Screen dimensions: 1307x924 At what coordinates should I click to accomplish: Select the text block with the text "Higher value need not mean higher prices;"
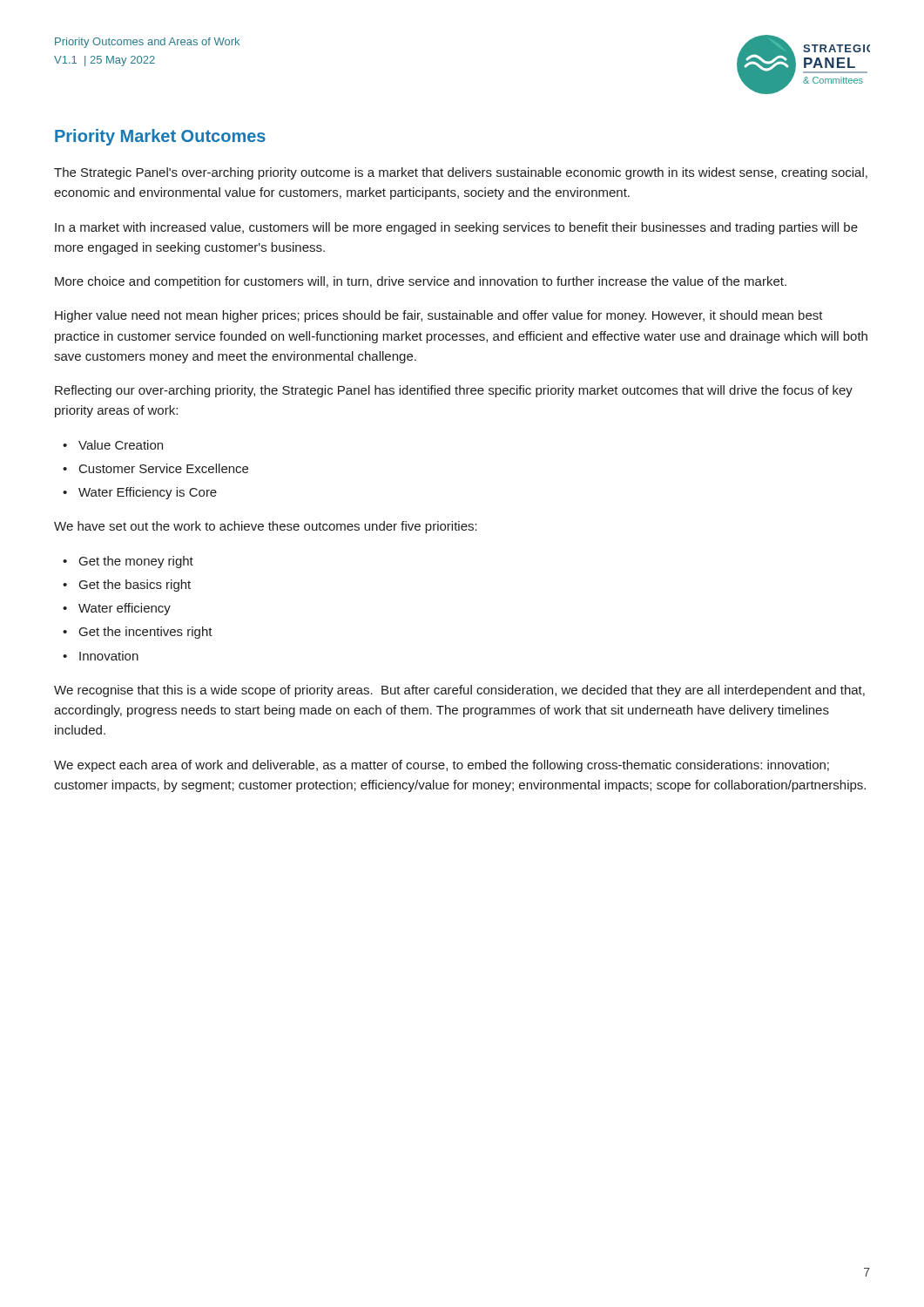(461, 335)
